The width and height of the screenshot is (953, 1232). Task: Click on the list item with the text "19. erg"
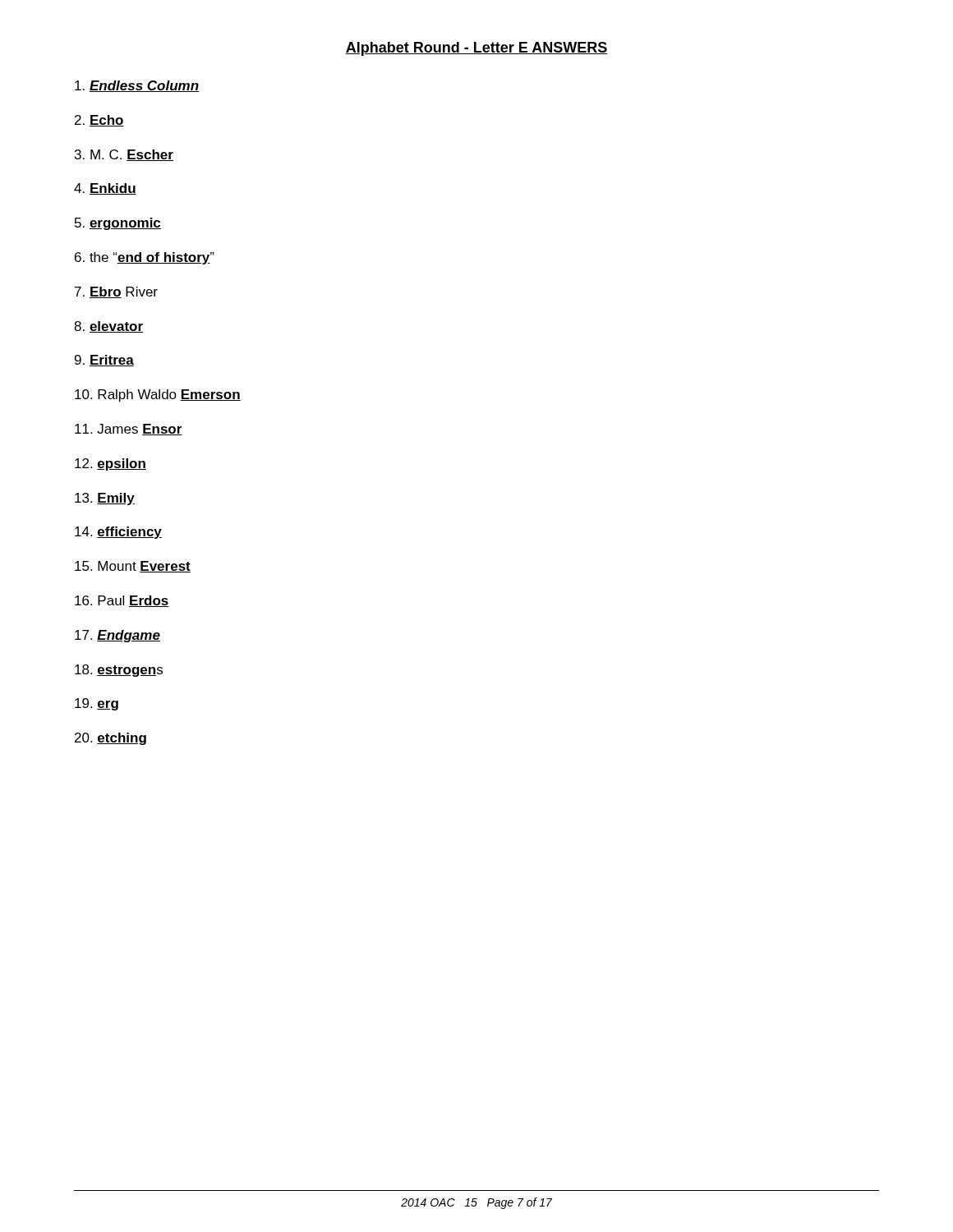tap(96, 704)
